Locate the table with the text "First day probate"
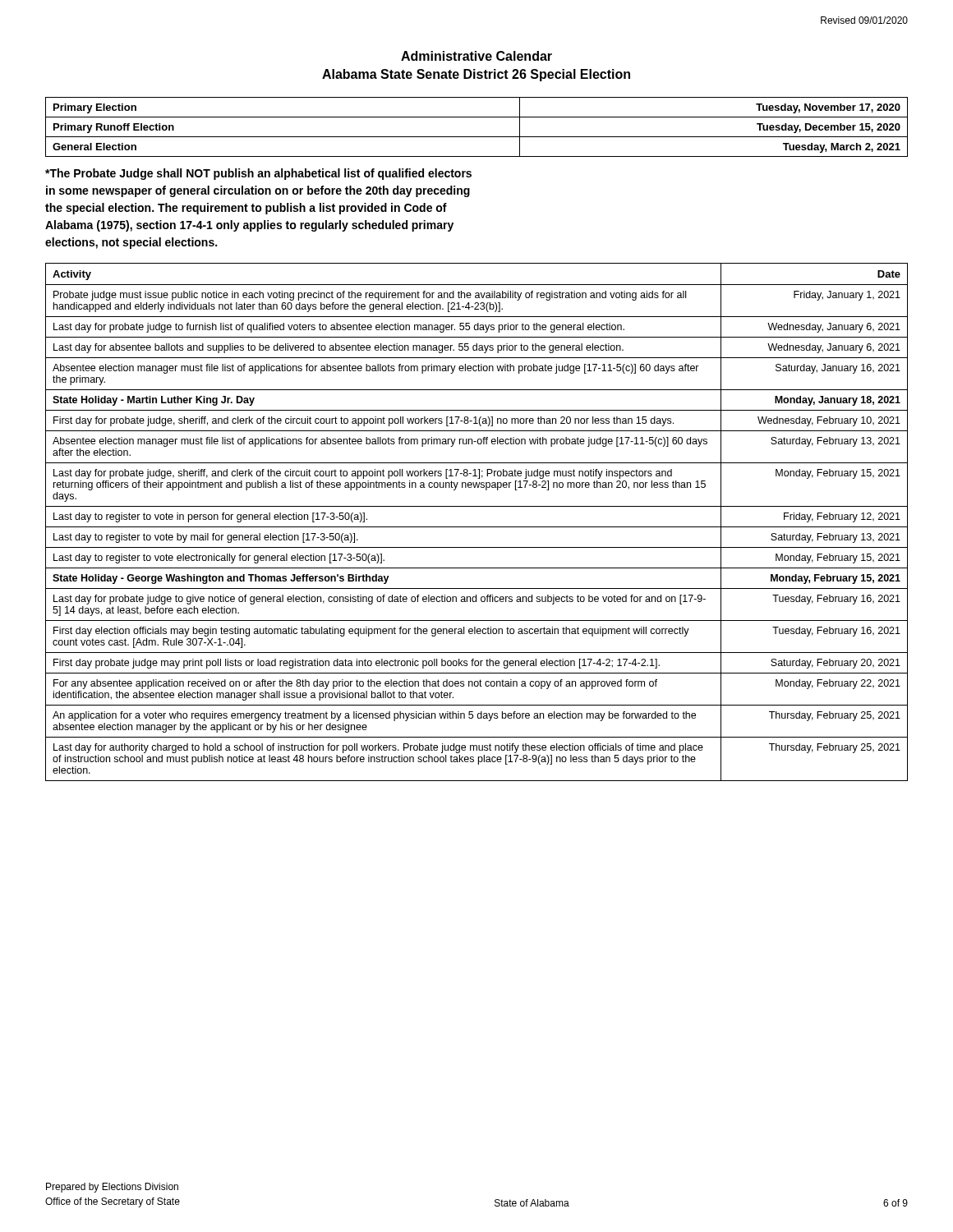953x1232 pixels. tap(476, 522)
